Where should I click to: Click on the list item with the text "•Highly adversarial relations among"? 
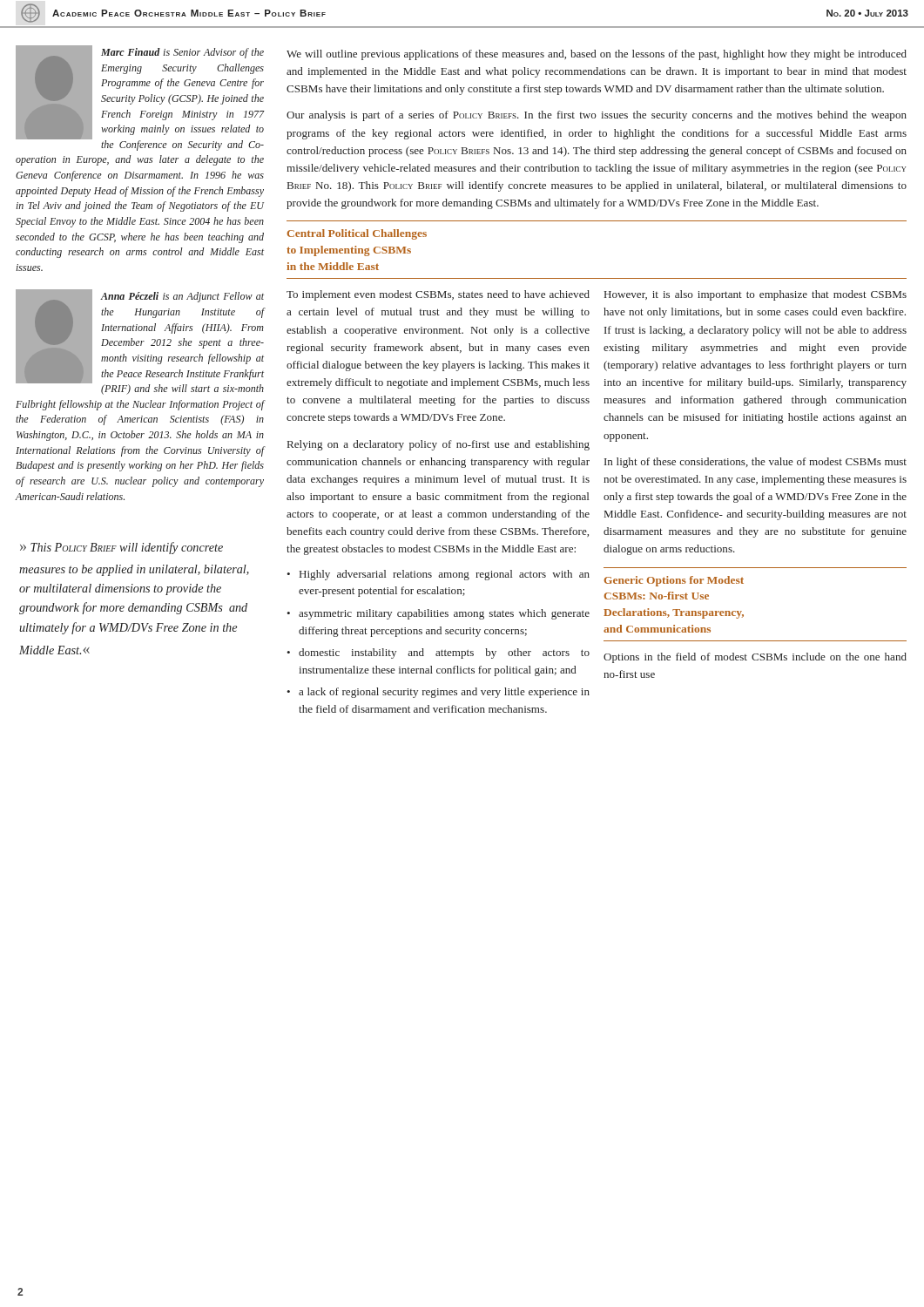[438, 581]
